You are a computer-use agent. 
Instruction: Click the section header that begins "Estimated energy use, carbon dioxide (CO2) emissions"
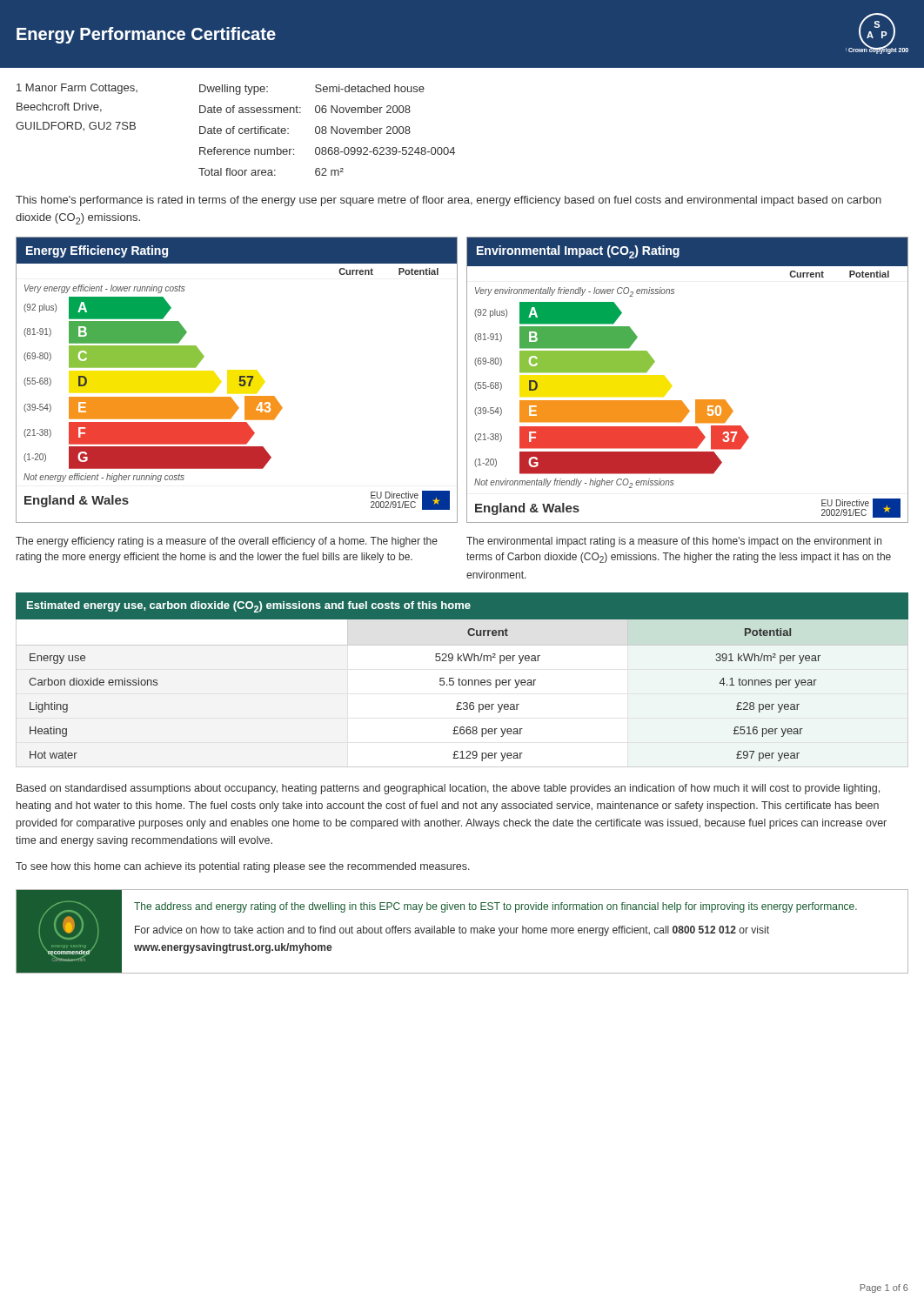[x=248, y=606]
